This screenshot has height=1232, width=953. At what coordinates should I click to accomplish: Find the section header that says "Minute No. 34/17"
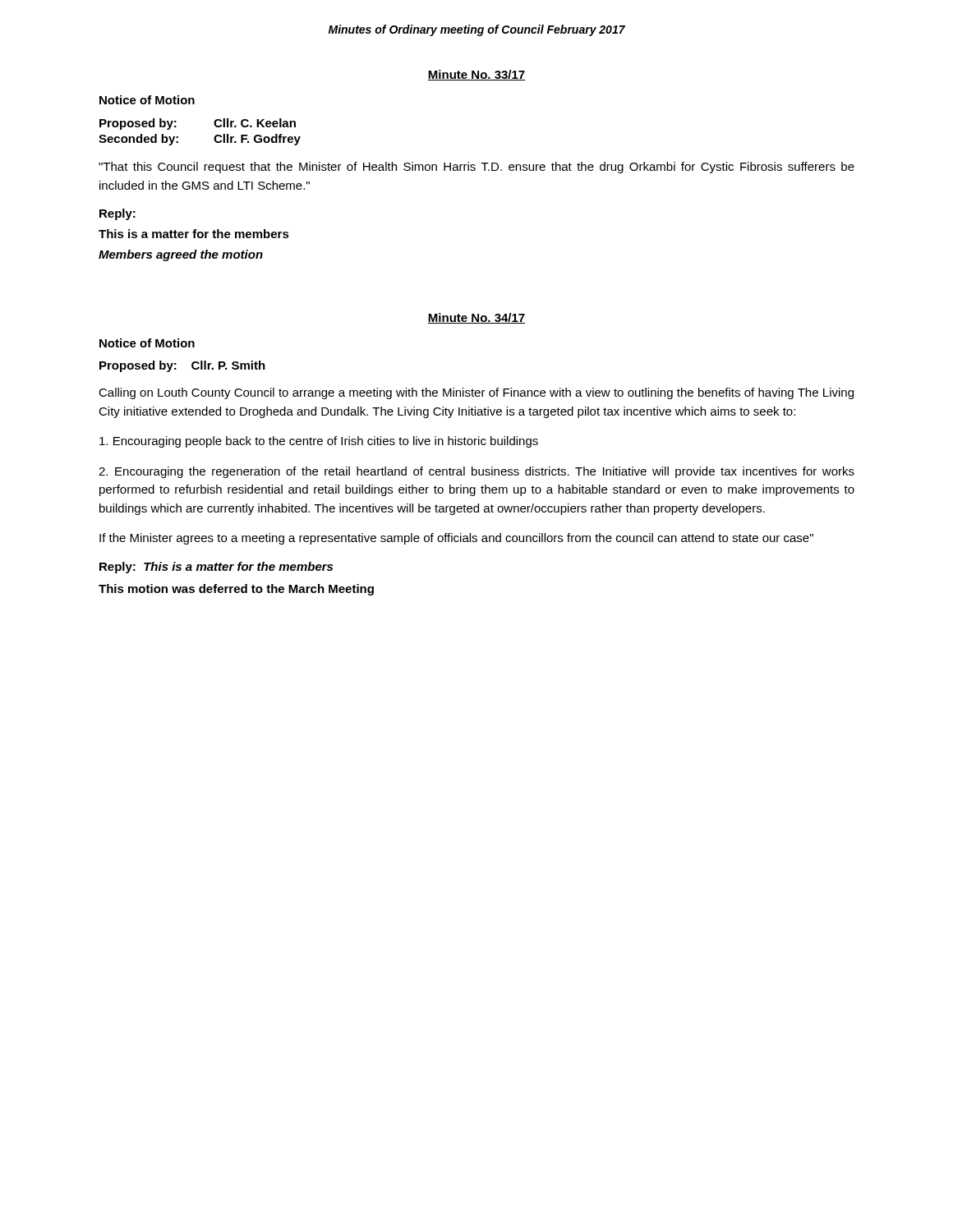[476, 317]
